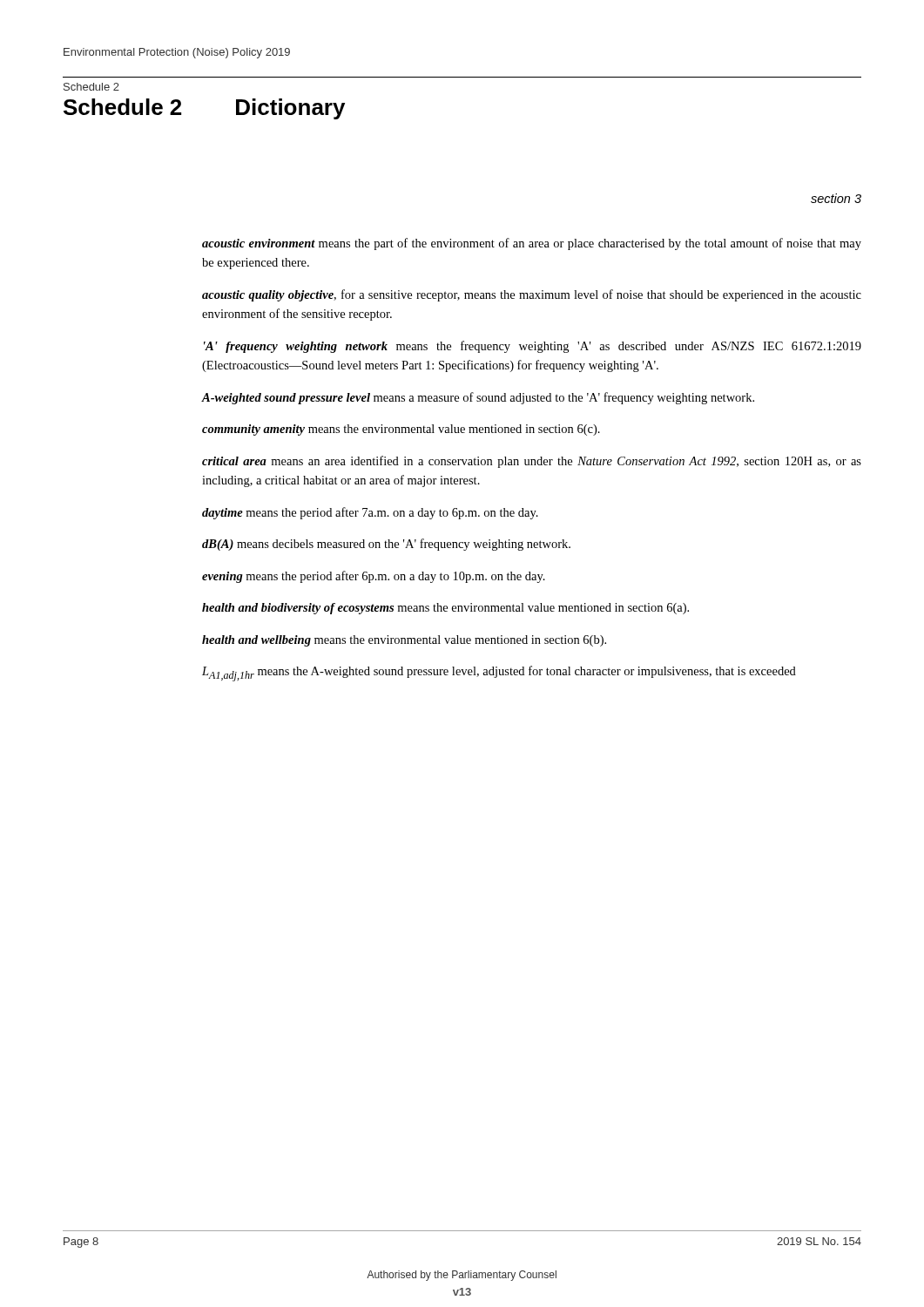Locate the text block that says "acoustic environment means the part of the"

[532, 253]
